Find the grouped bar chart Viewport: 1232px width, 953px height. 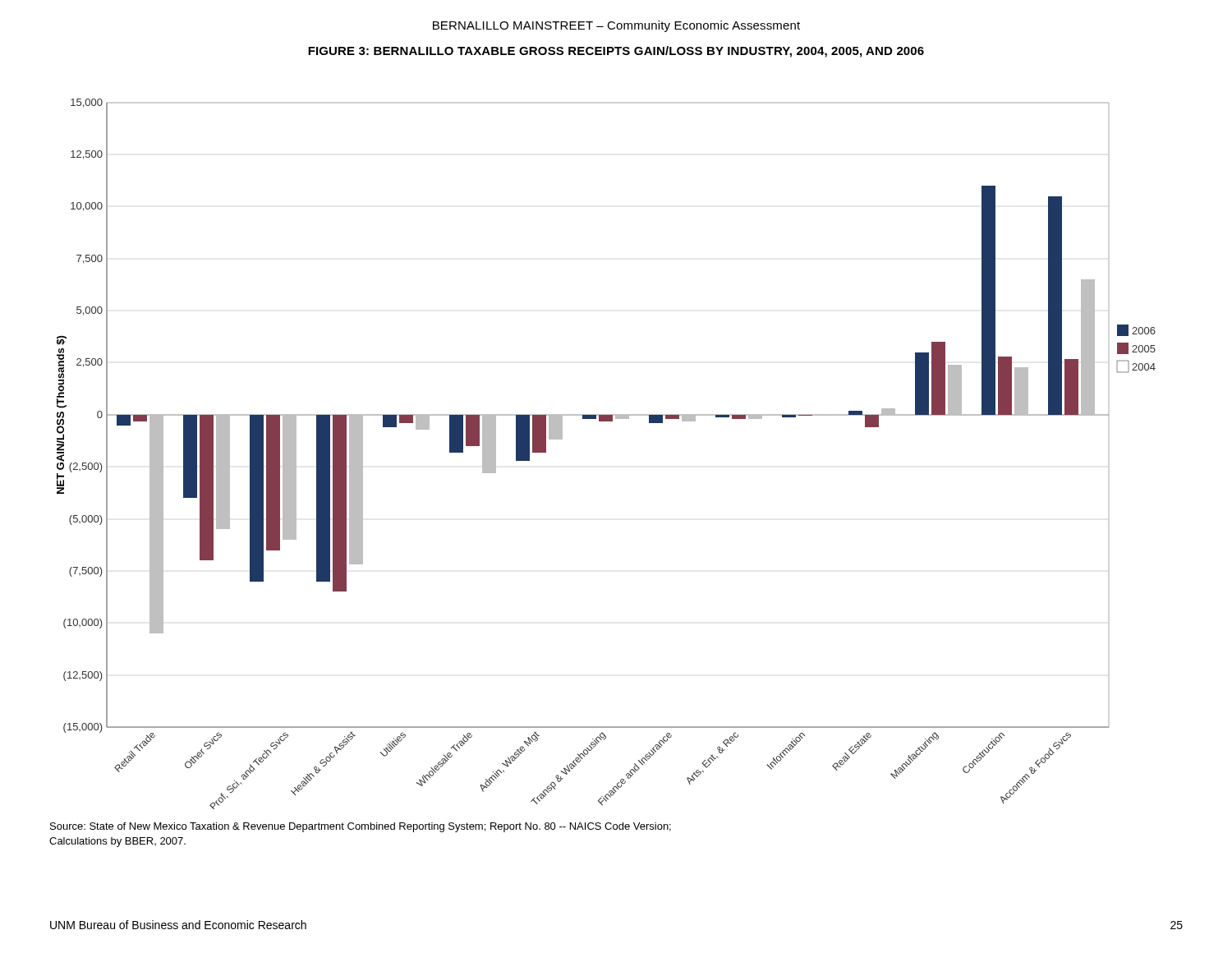point(608,452)
